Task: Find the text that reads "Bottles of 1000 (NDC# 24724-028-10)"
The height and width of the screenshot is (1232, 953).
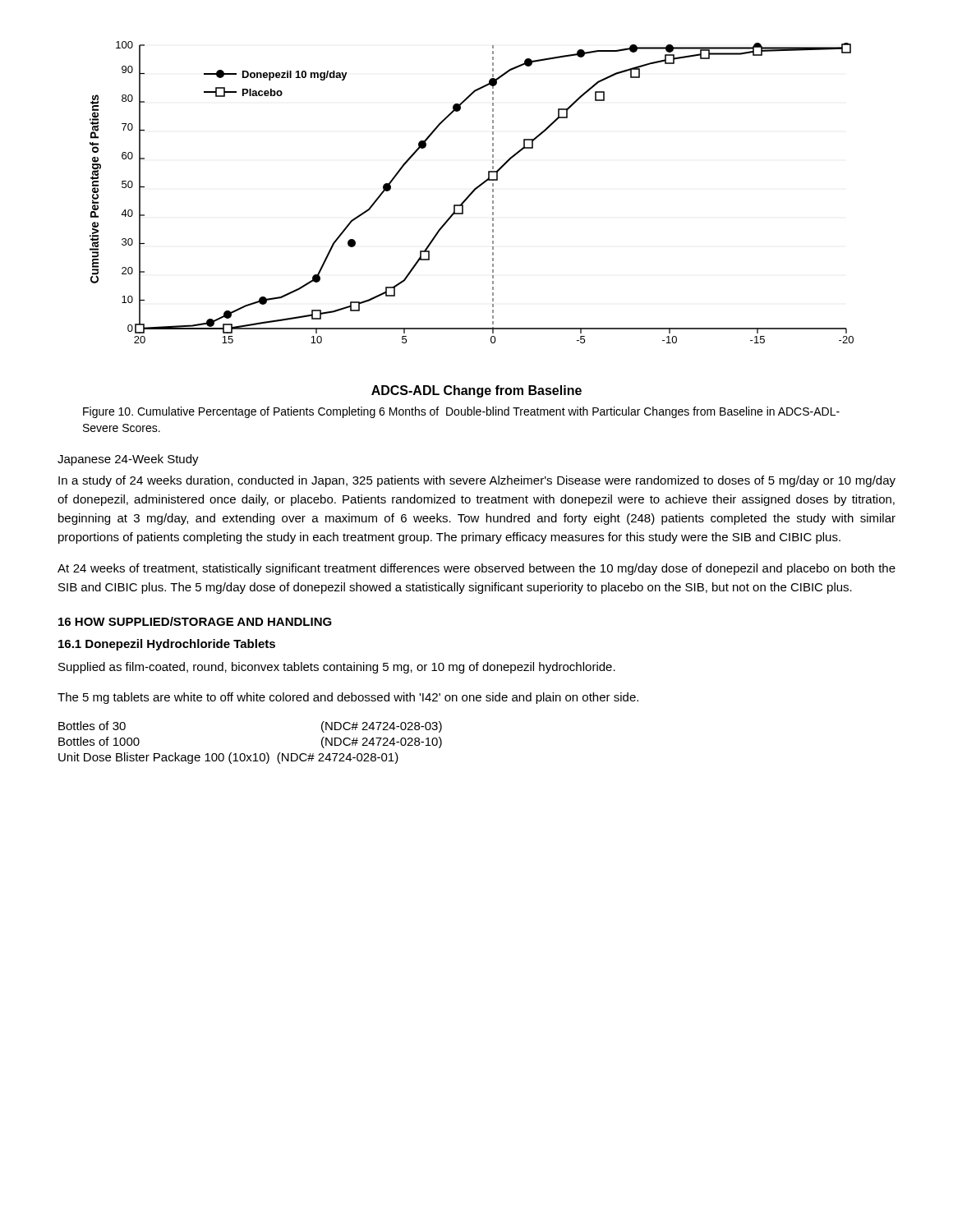Action: tap(104, 742)
